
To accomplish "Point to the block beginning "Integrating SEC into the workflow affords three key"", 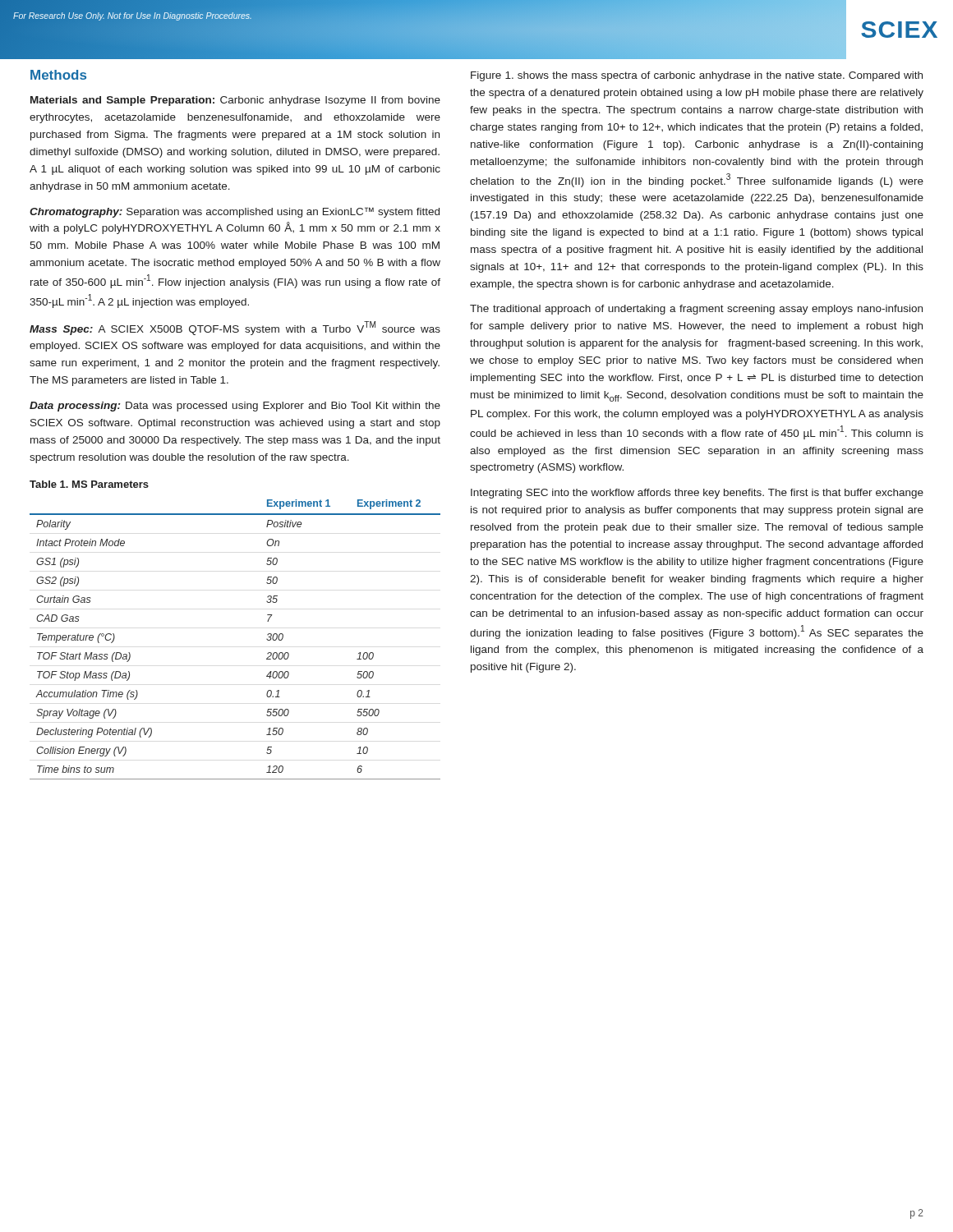I will point(697,580).
